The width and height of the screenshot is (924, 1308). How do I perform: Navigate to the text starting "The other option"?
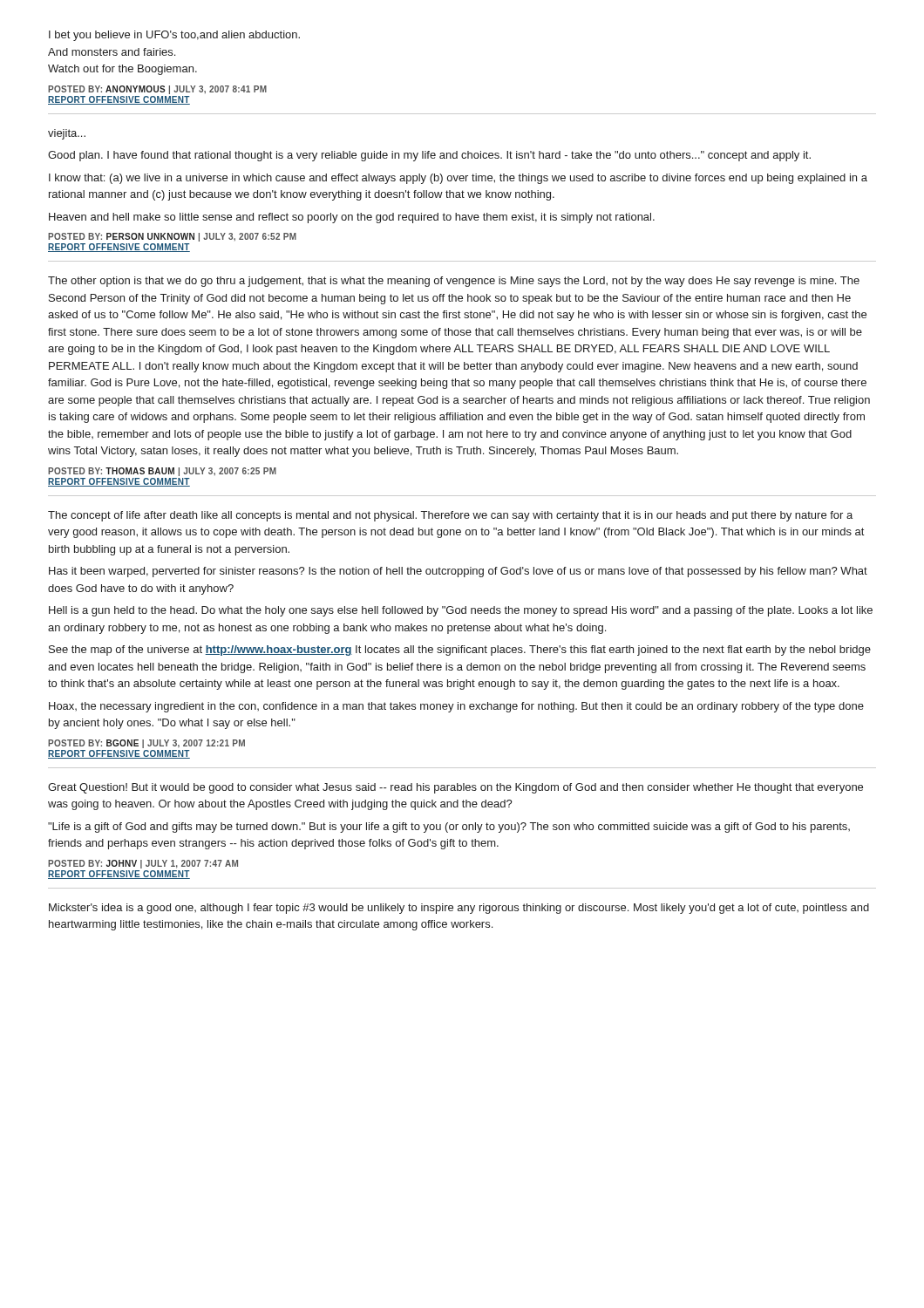462,366
